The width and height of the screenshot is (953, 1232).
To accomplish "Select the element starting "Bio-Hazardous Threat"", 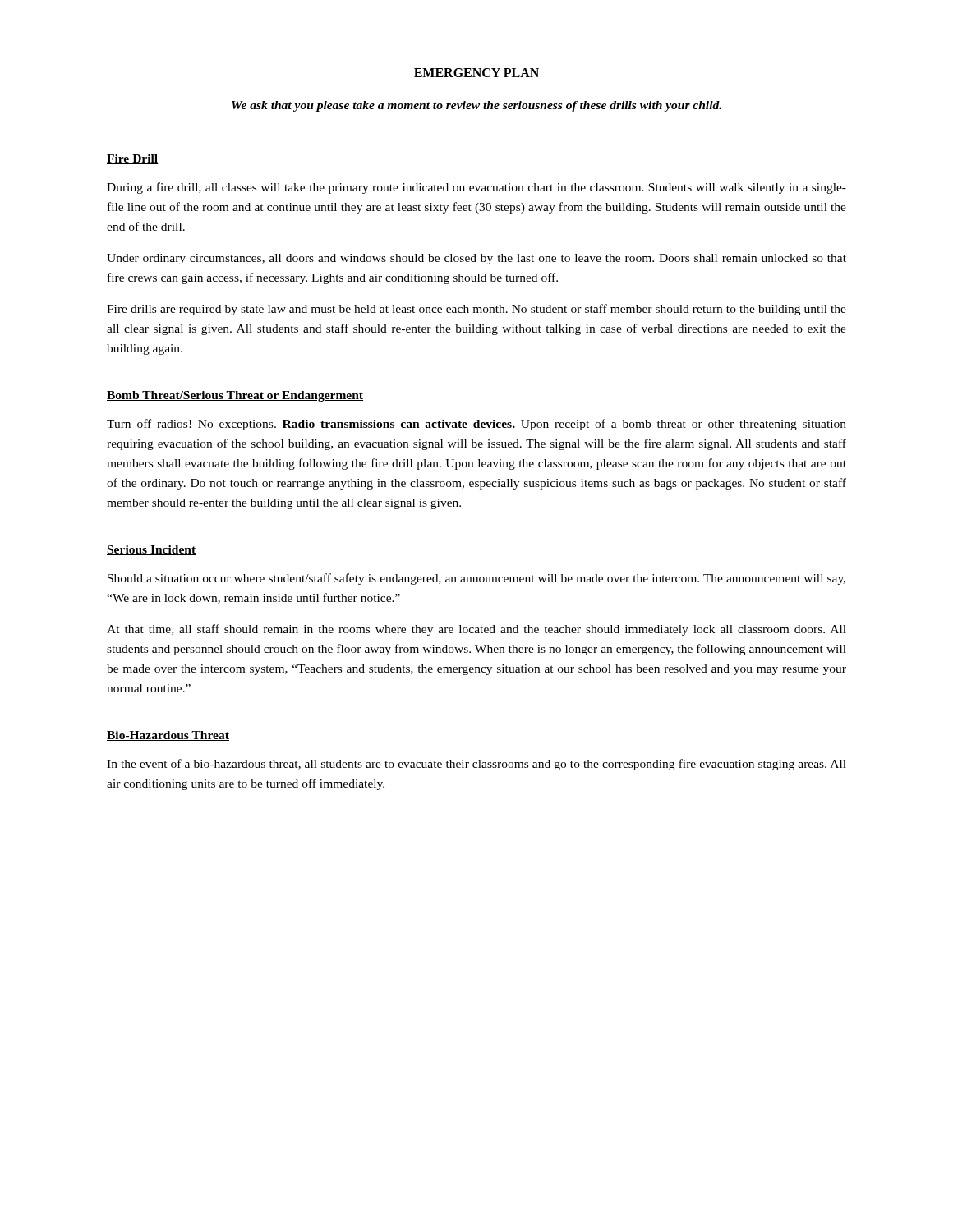I will (x=168, y=735).
